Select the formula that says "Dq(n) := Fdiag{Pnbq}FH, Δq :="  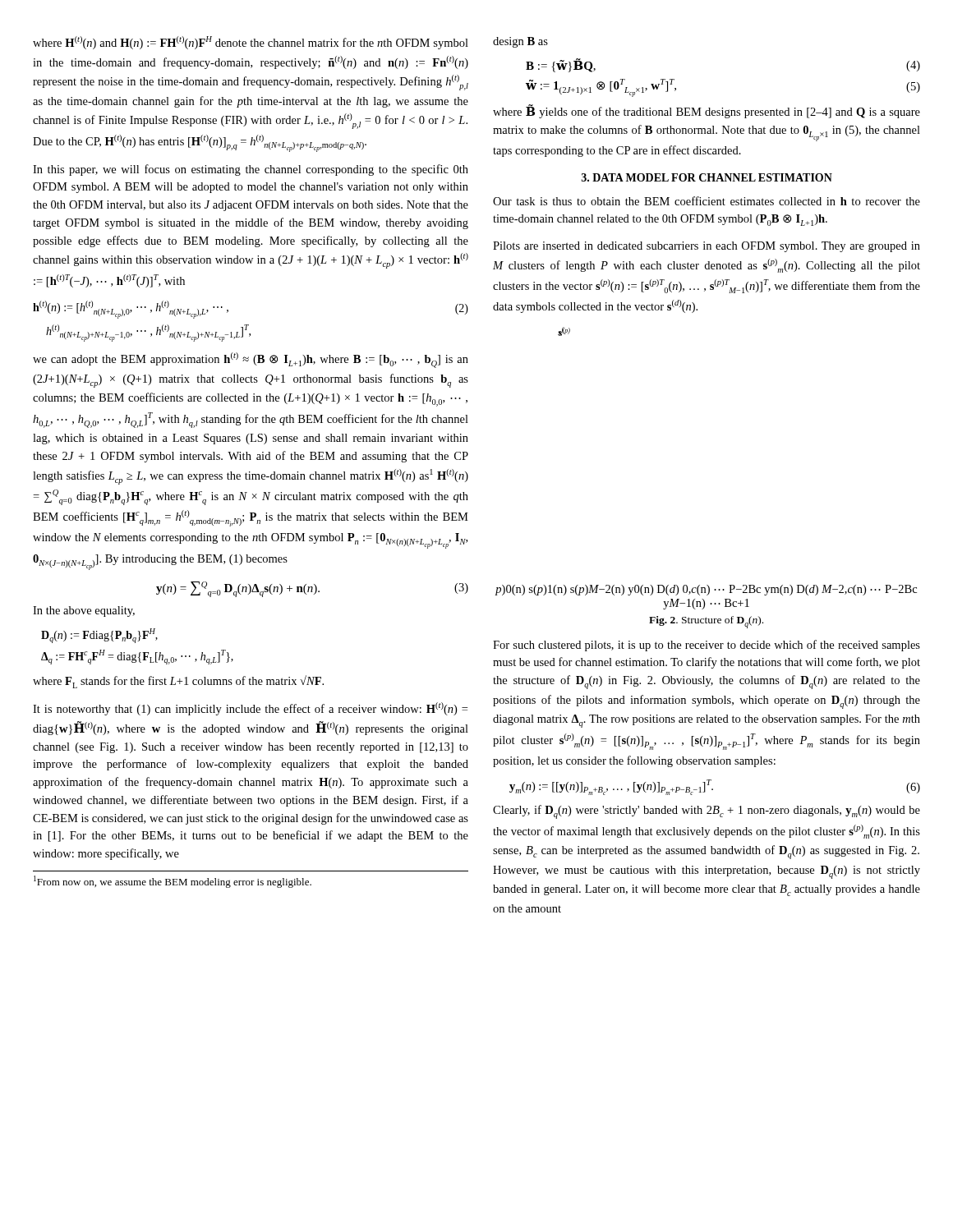click(99, 636)
